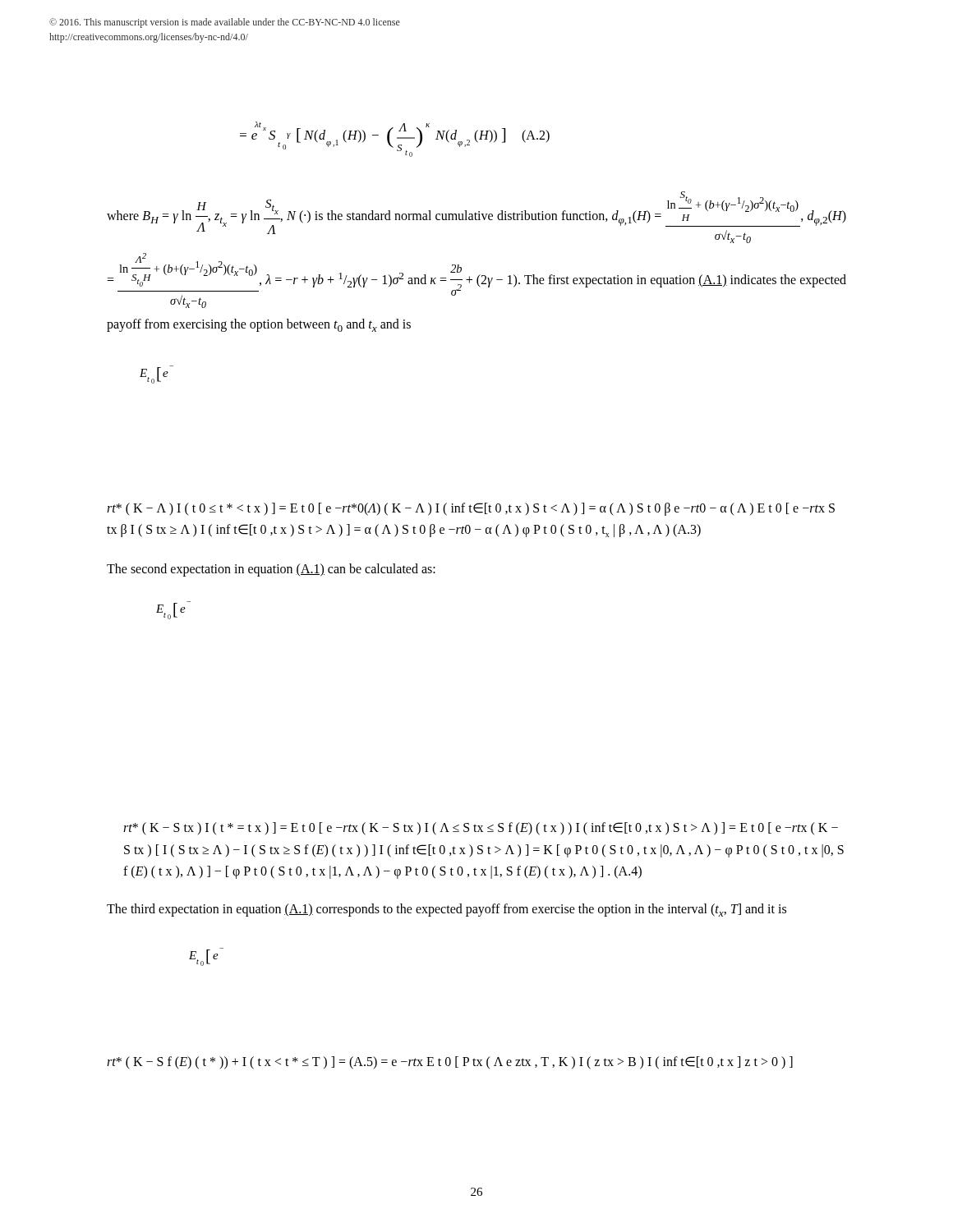Point to the formula beginning "= e λt x S t"
Viewport: 953px width, 1232px height.
[476, 136]
